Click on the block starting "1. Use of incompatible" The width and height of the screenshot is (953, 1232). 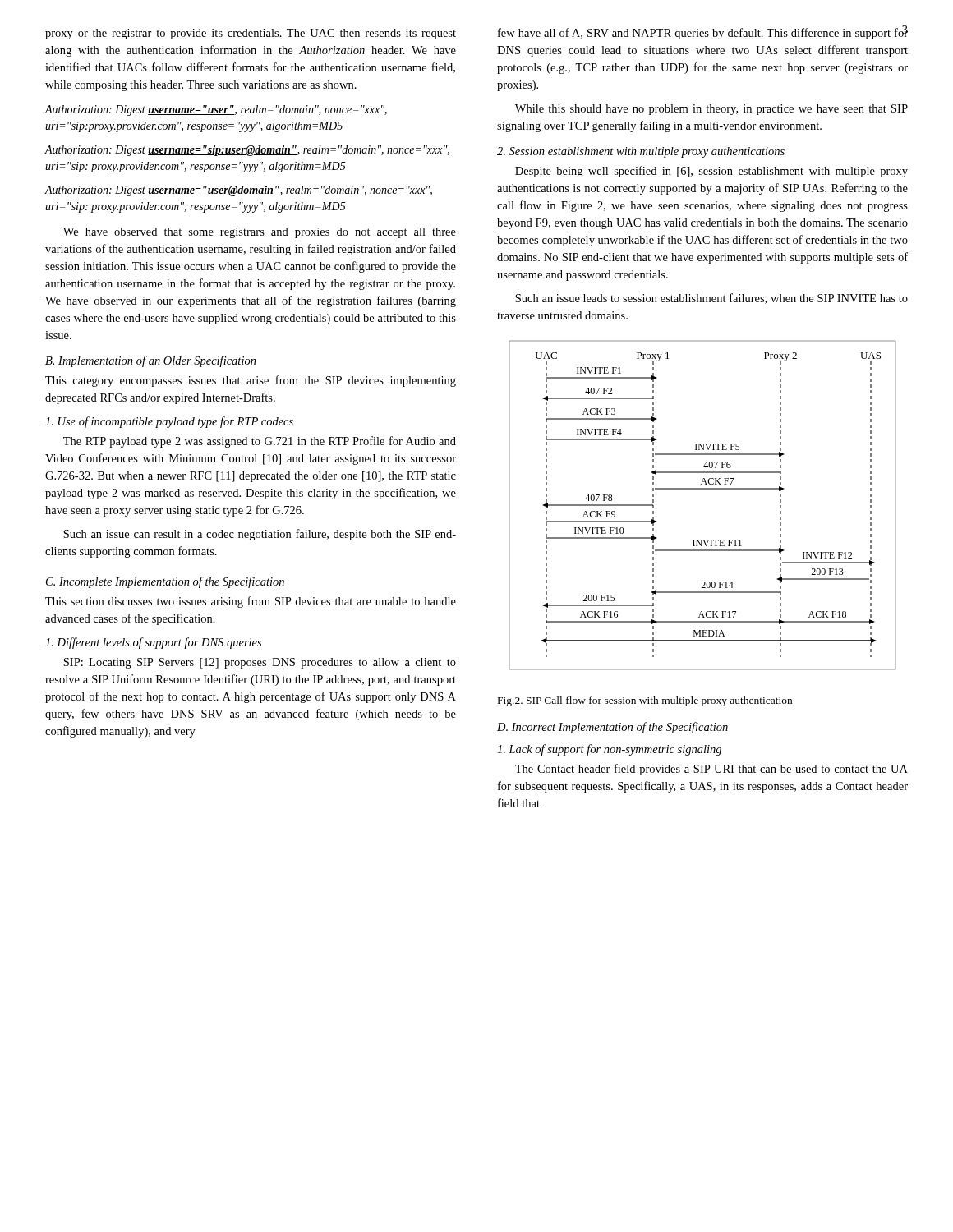click(x=169, y=421)
